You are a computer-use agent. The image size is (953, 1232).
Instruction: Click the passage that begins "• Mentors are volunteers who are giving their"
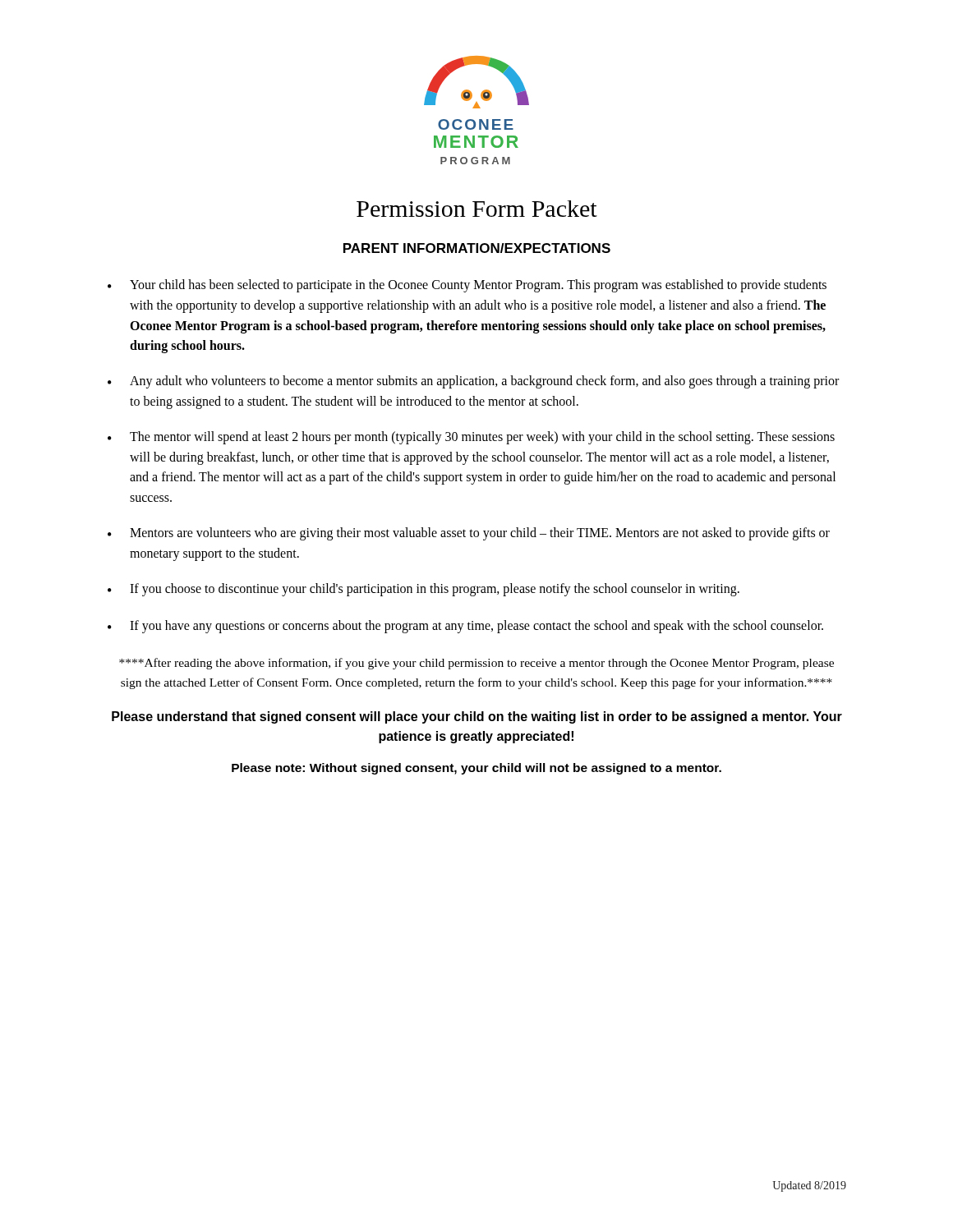point(476,543)
